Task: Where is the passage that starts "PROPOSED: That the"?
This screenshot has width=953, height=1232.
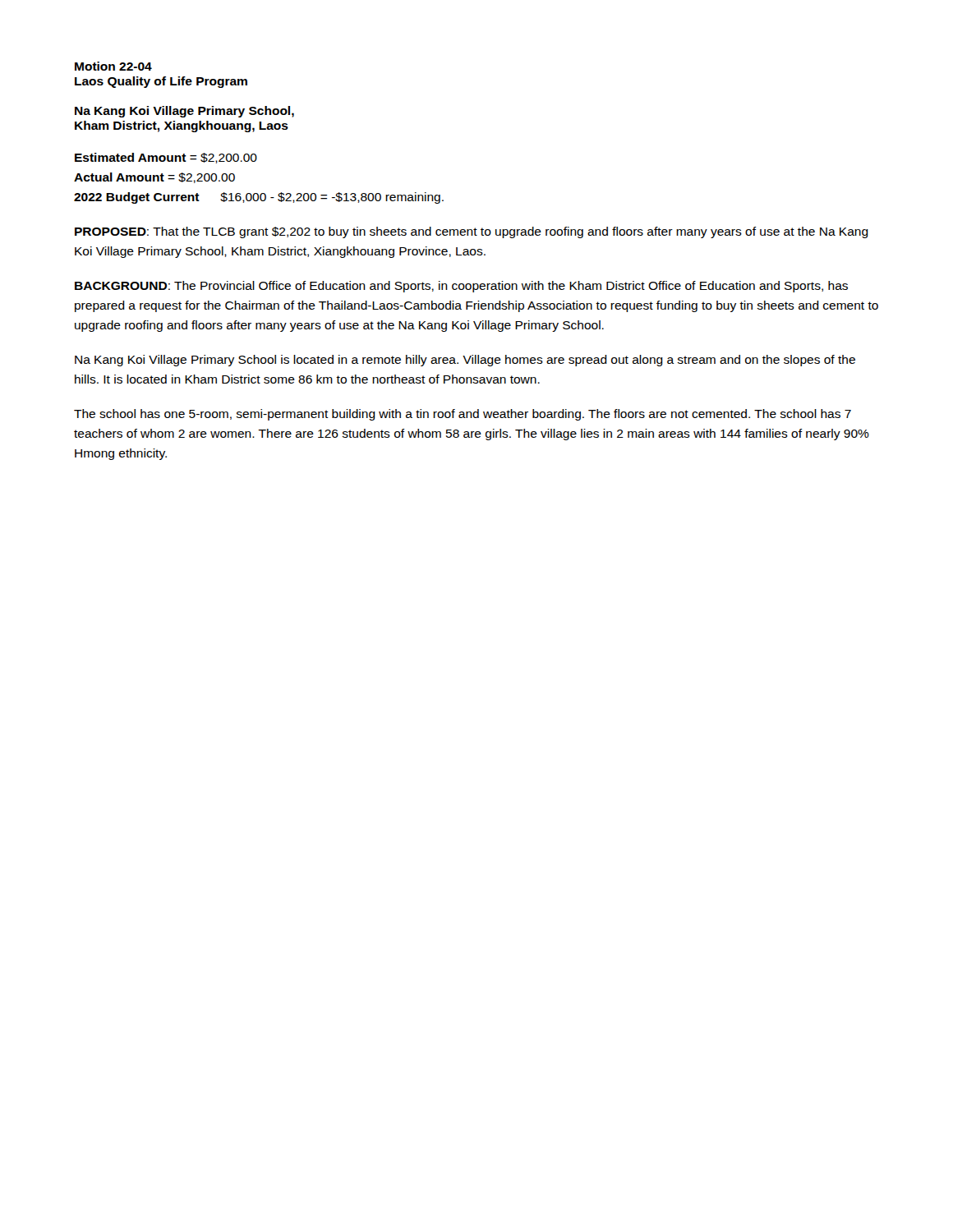Action: coord(471,241)
